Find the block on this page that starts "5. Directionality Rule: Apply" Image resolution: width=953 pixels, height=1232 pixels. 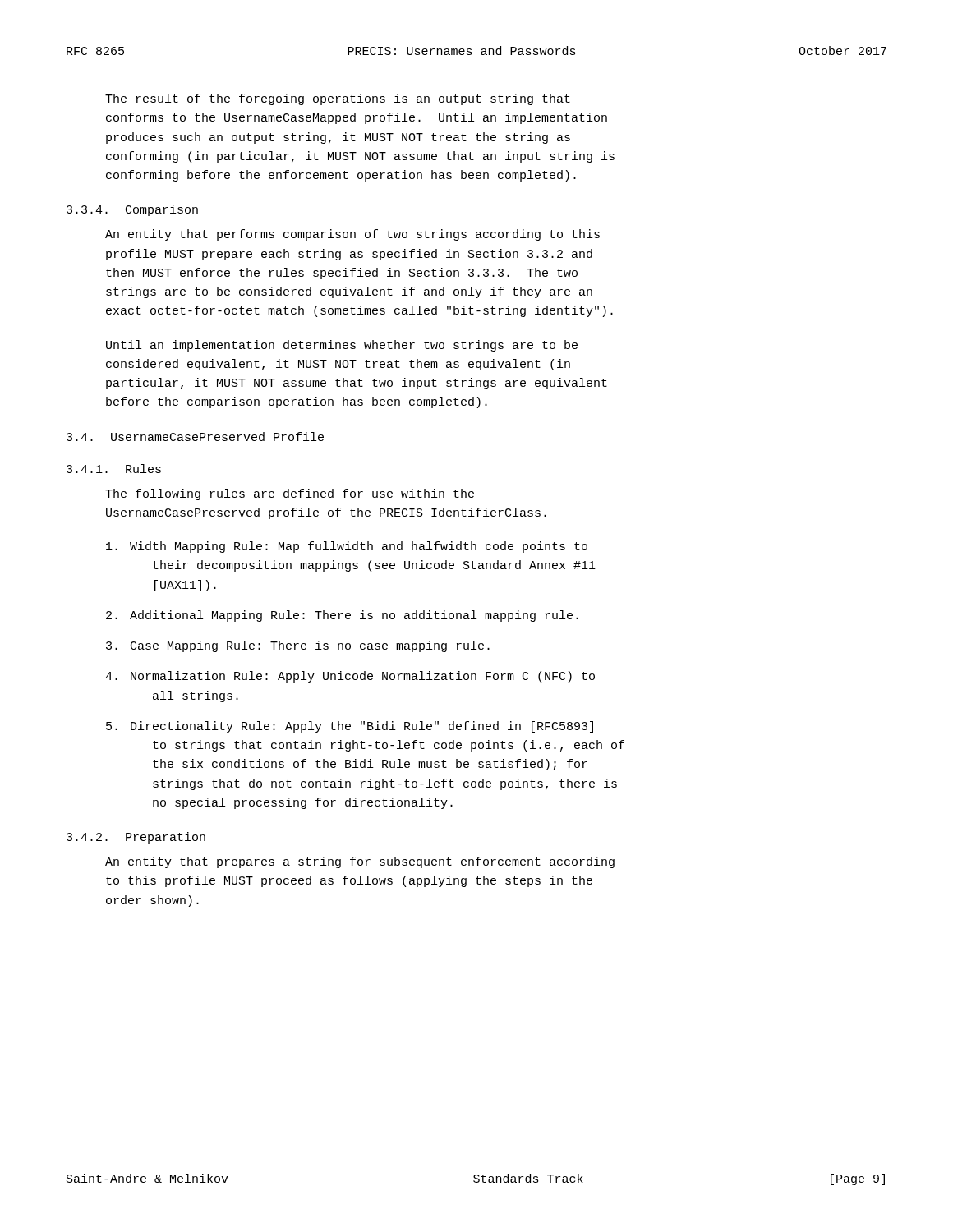(488, 765)
